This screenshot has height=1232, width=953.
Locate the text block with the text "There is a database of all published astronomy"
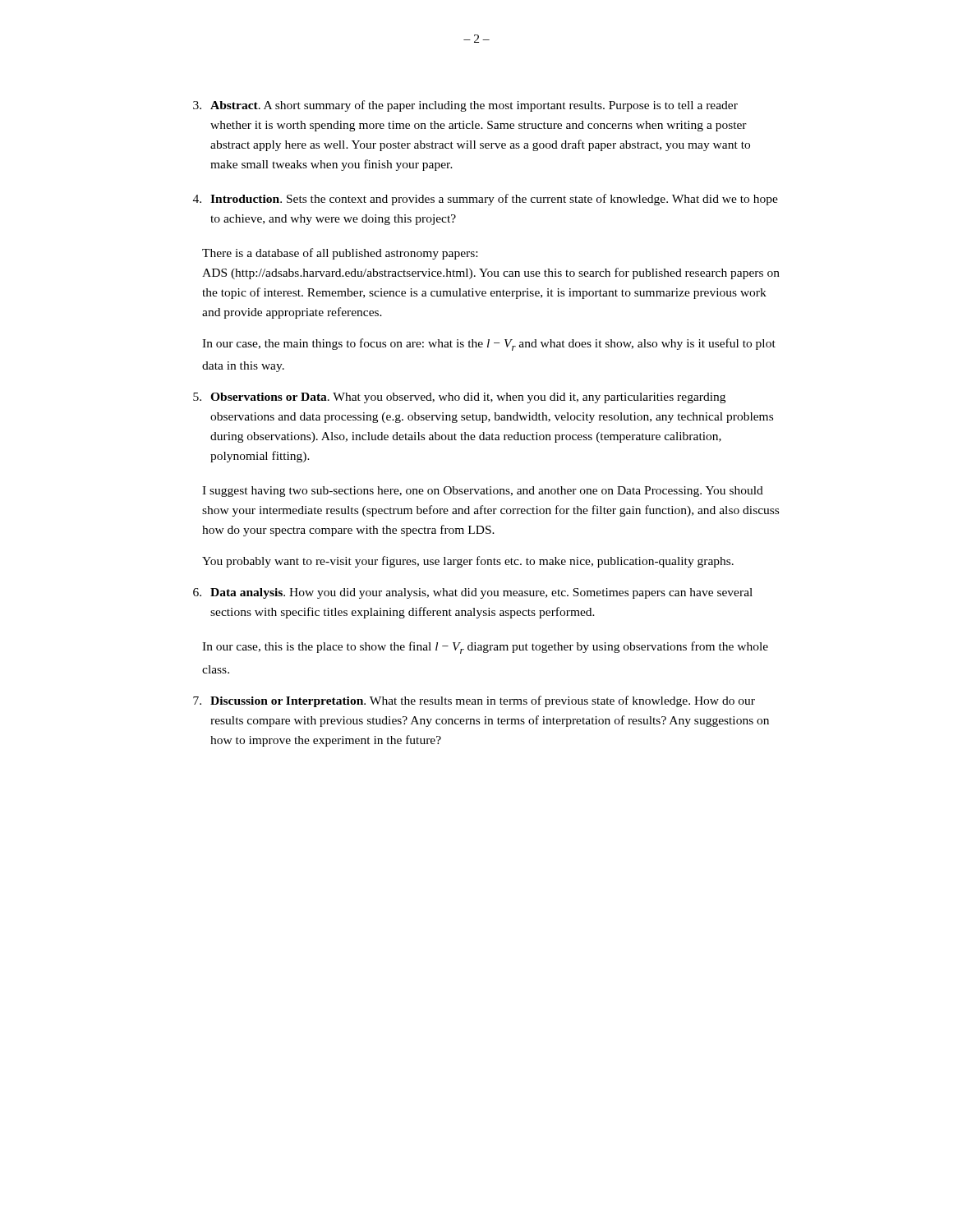coord(491,282)
